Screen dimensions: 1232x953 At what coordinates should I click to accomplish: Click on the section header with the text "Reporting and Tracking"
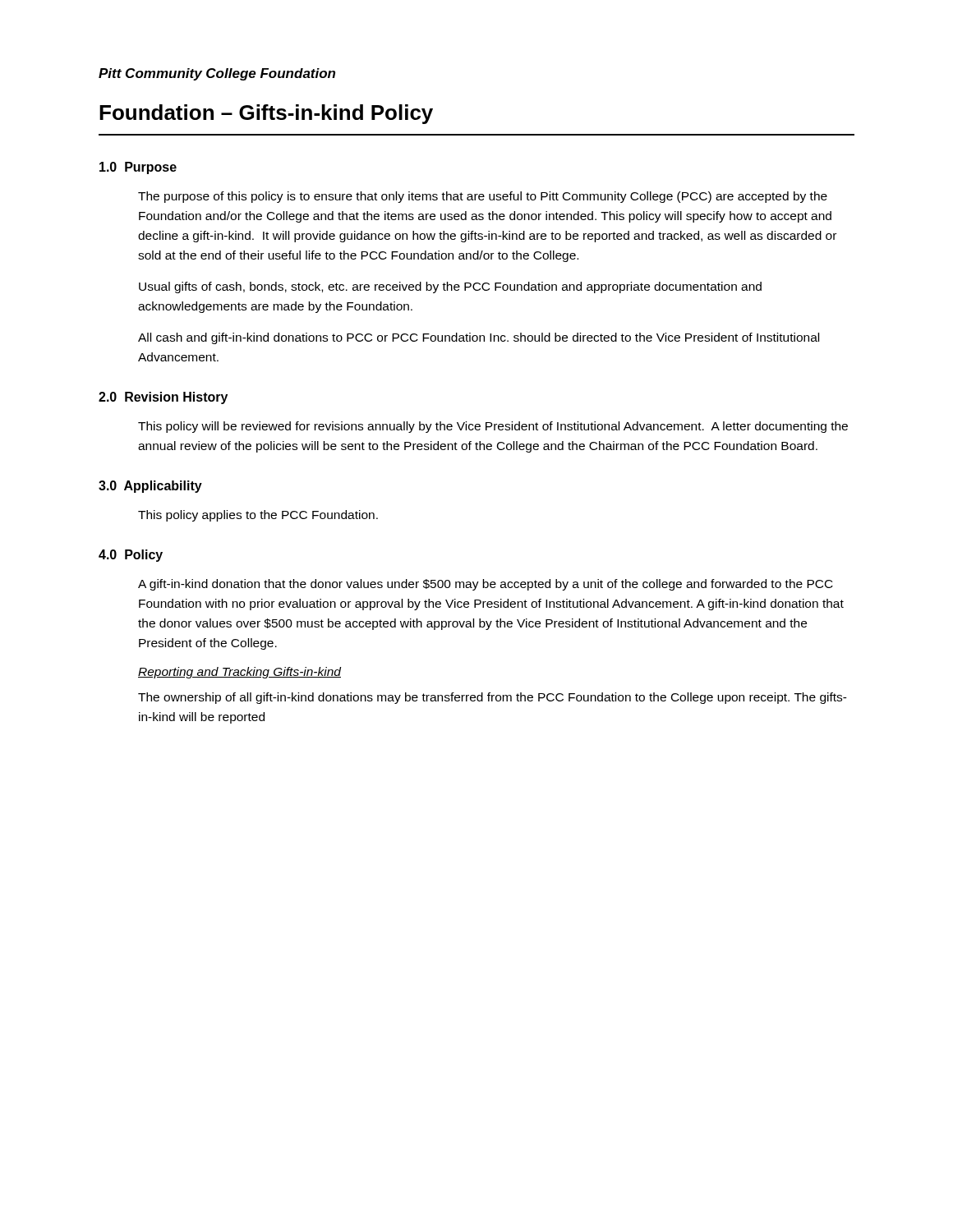[x=239, y=672]
